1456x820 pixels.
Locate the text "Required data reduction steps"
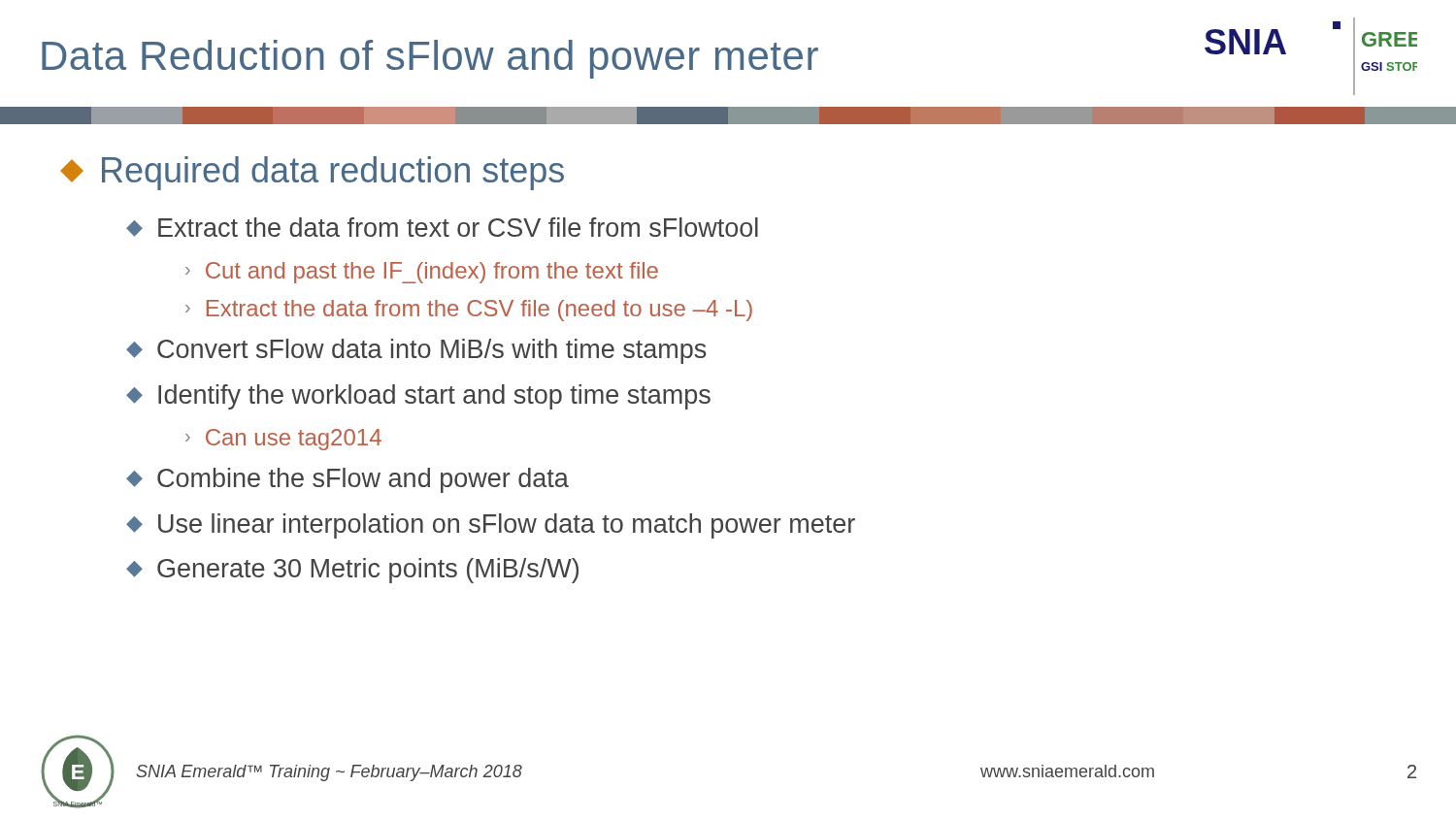[312, 171]
